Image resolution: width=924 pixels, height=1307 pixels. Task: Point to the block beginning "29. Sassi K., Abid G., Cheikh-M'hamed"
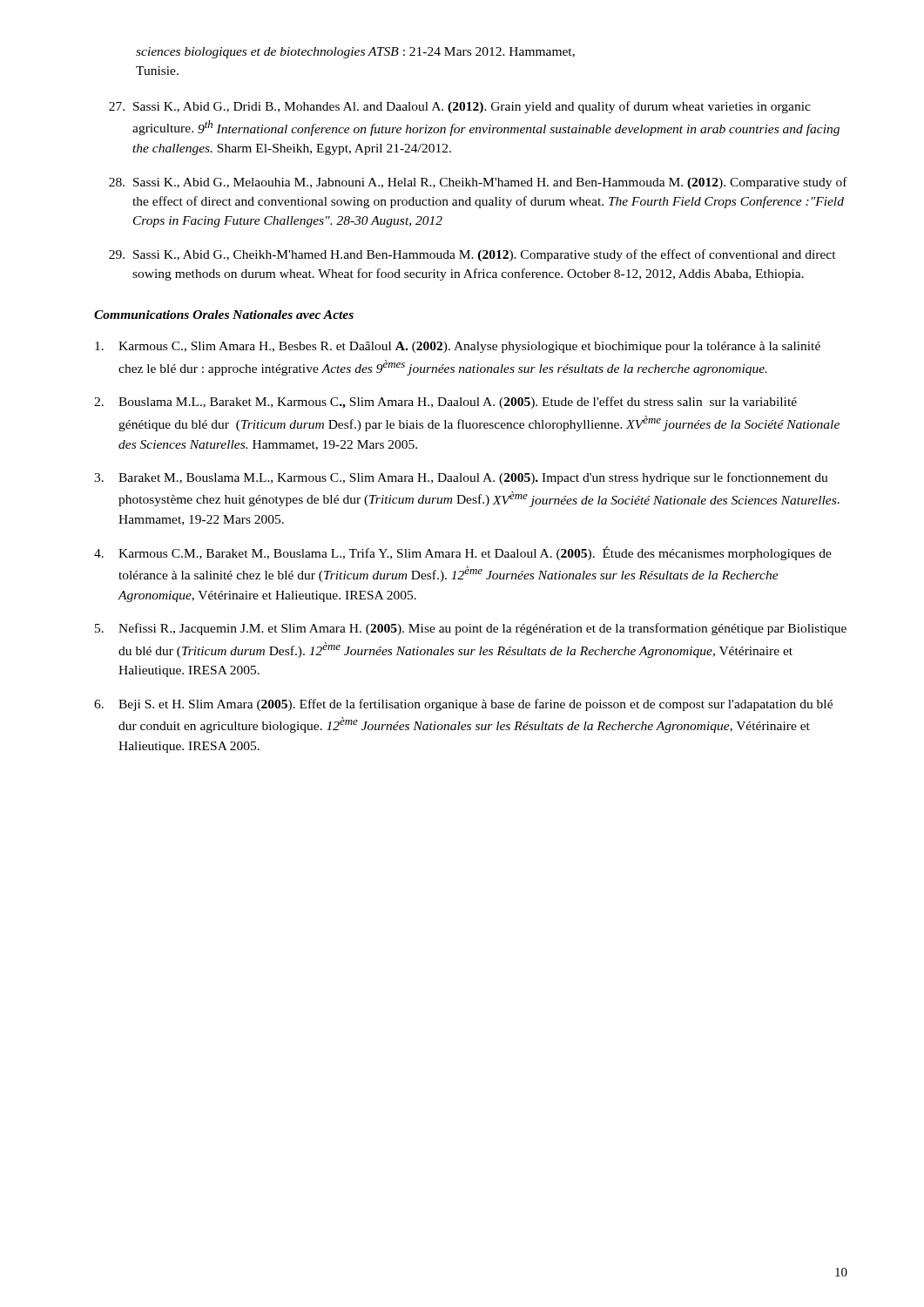point(471,264)
